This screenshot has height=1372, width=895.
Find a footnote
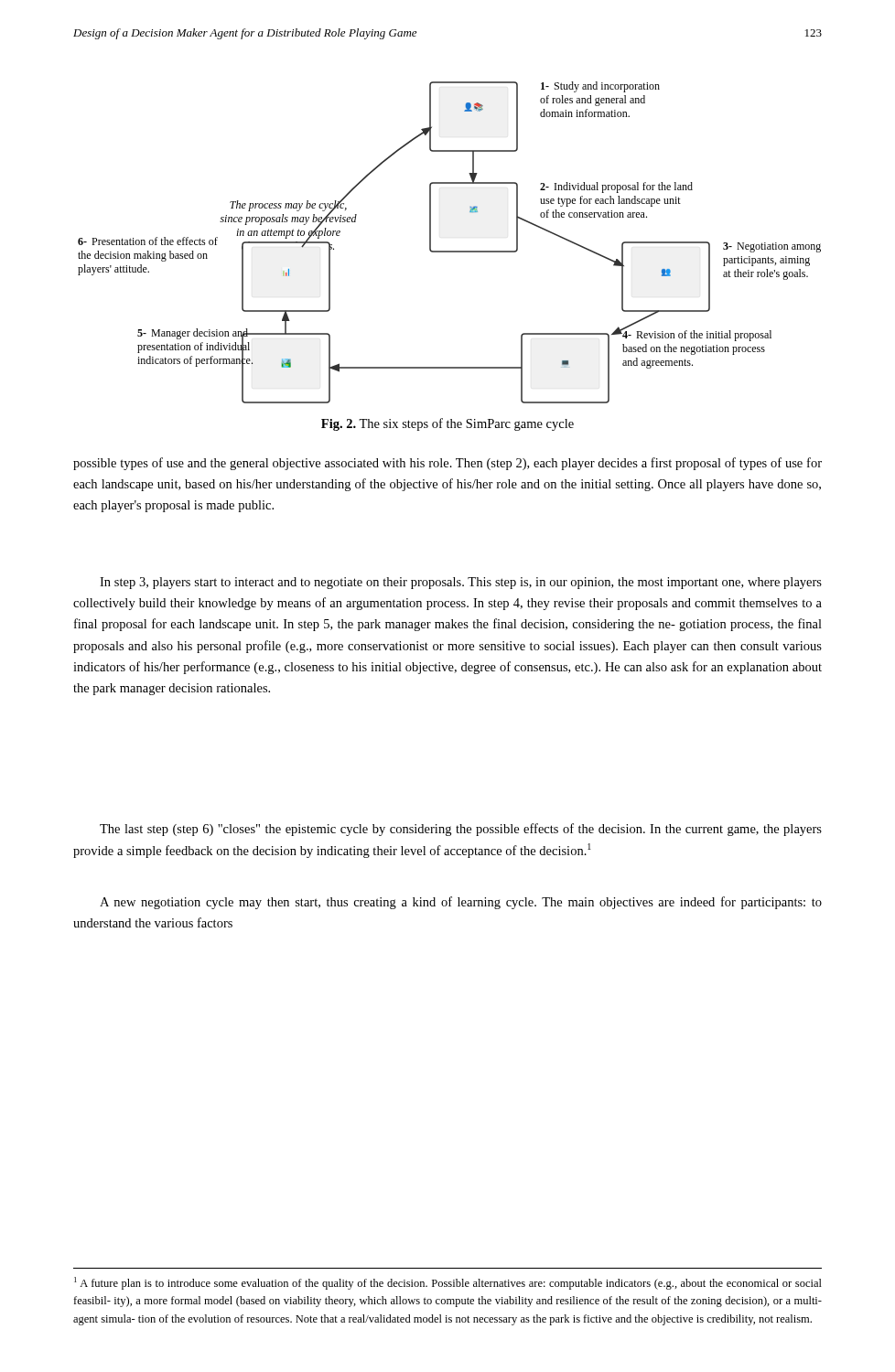448,1300
